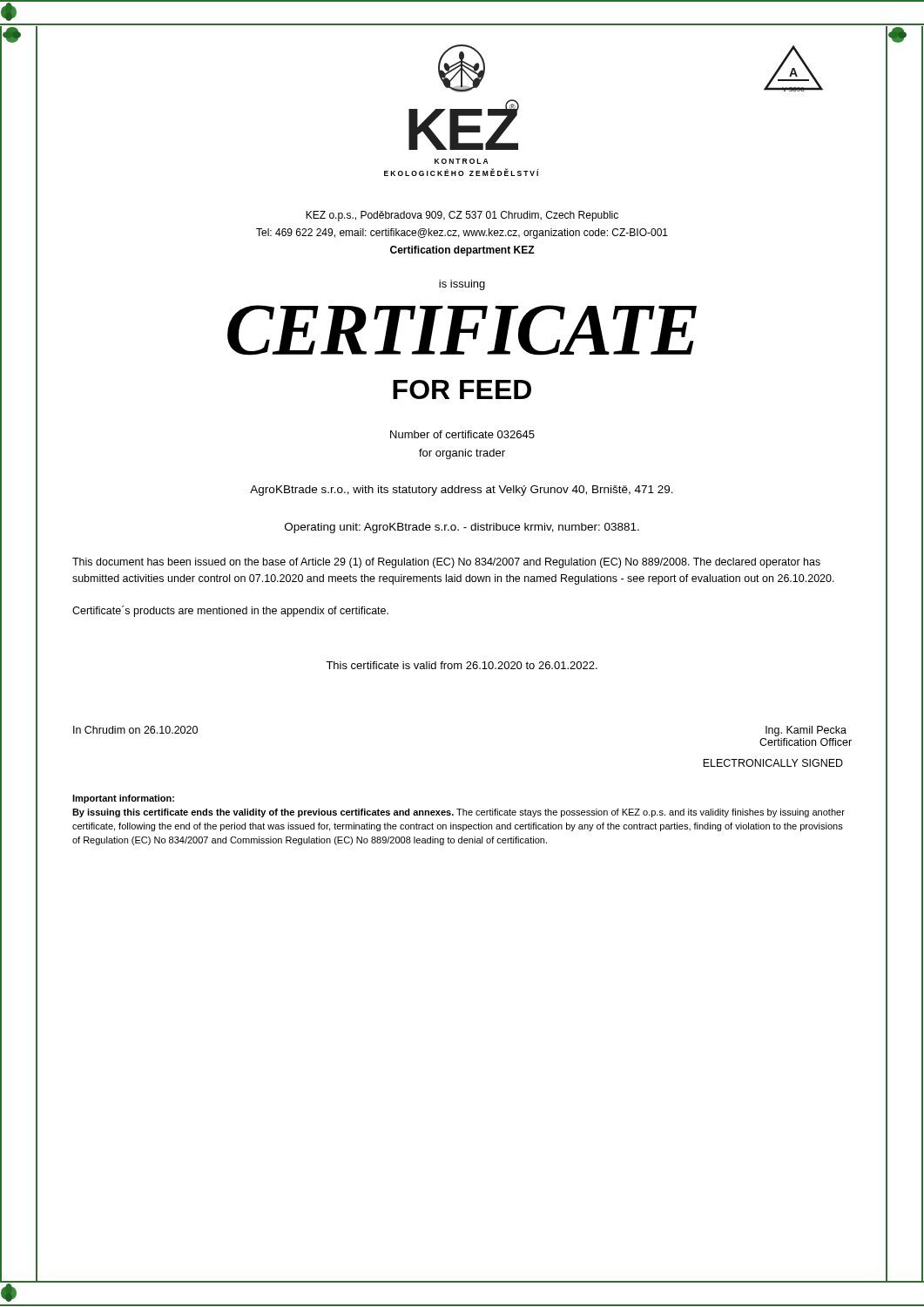The image size is (924, 1307).
Task: Find a section header
Action: (462, 389)
